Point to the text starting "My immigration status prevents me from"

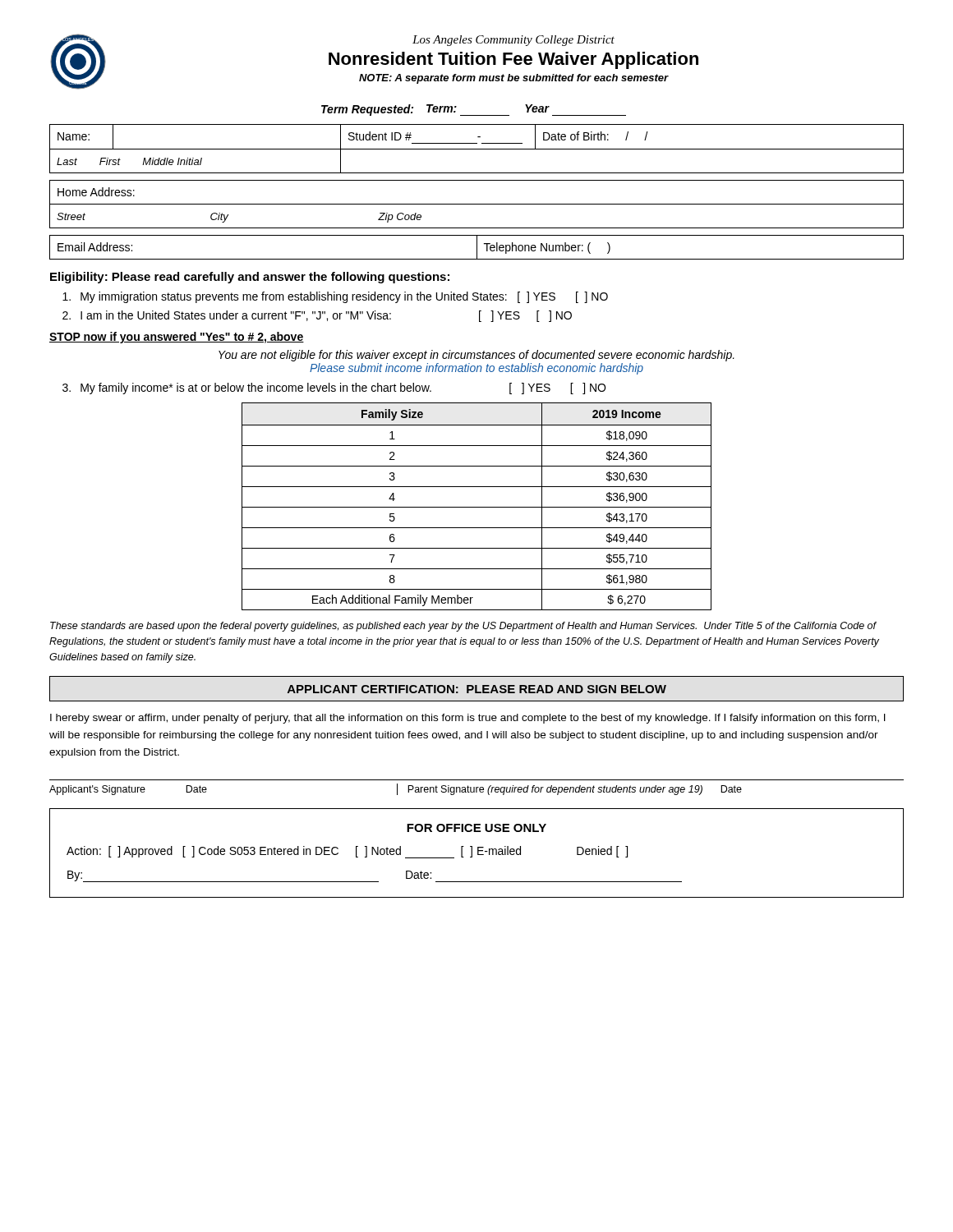[329, 296]
